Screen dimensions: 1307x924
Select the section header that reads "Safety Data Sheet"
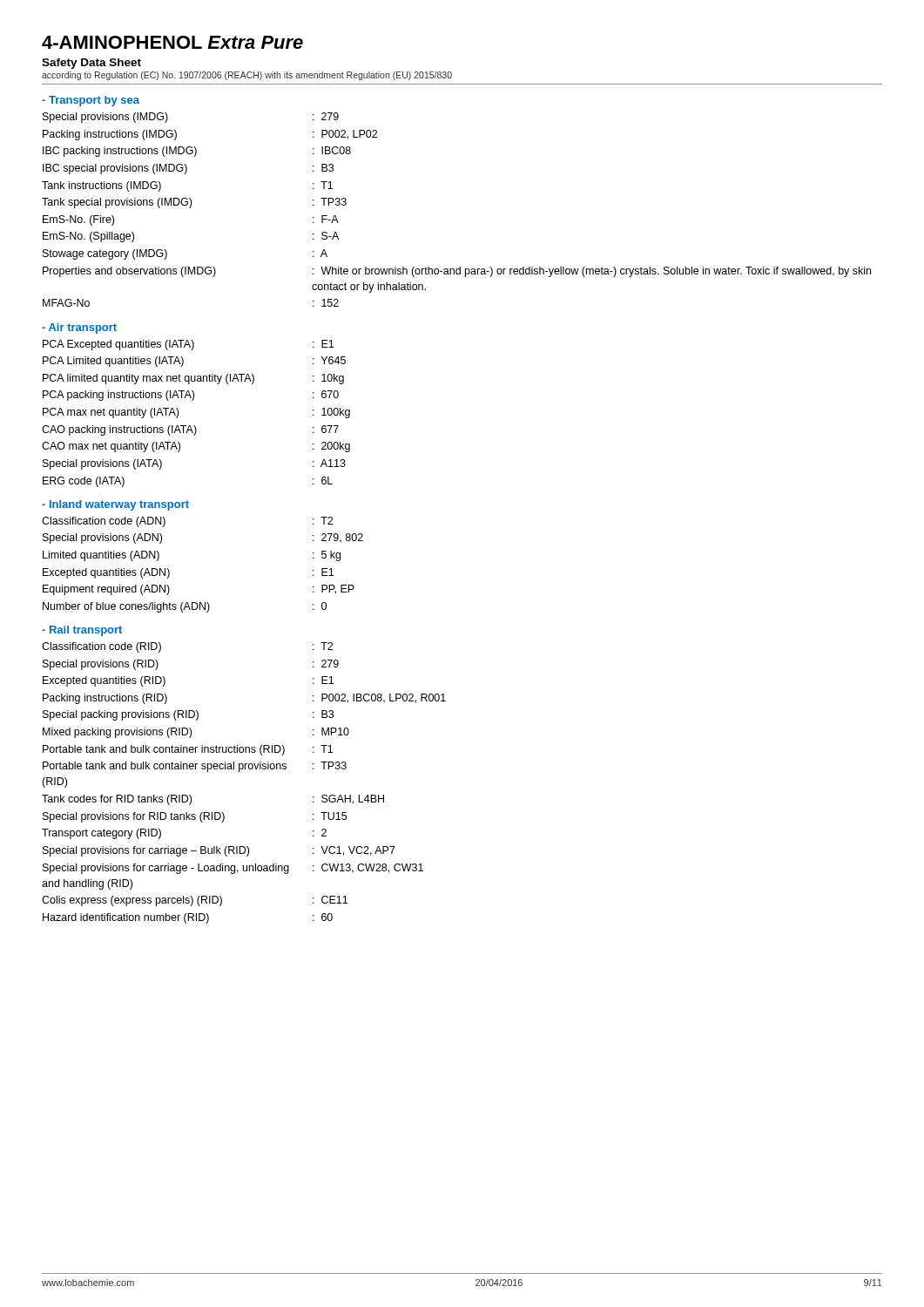[x=91, y=62]
